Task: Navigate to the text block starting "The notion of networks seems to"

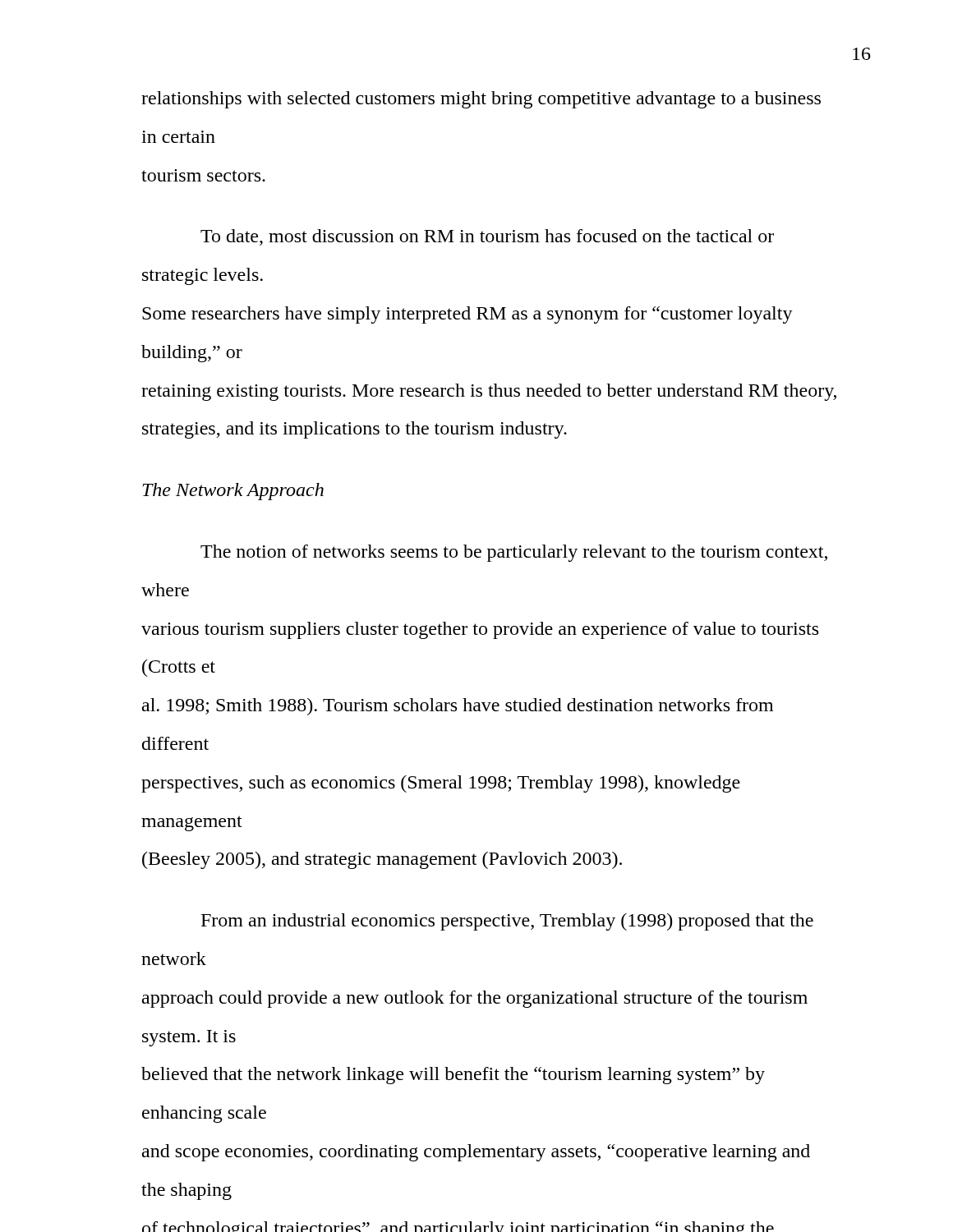Action: (x=485, y=570)
